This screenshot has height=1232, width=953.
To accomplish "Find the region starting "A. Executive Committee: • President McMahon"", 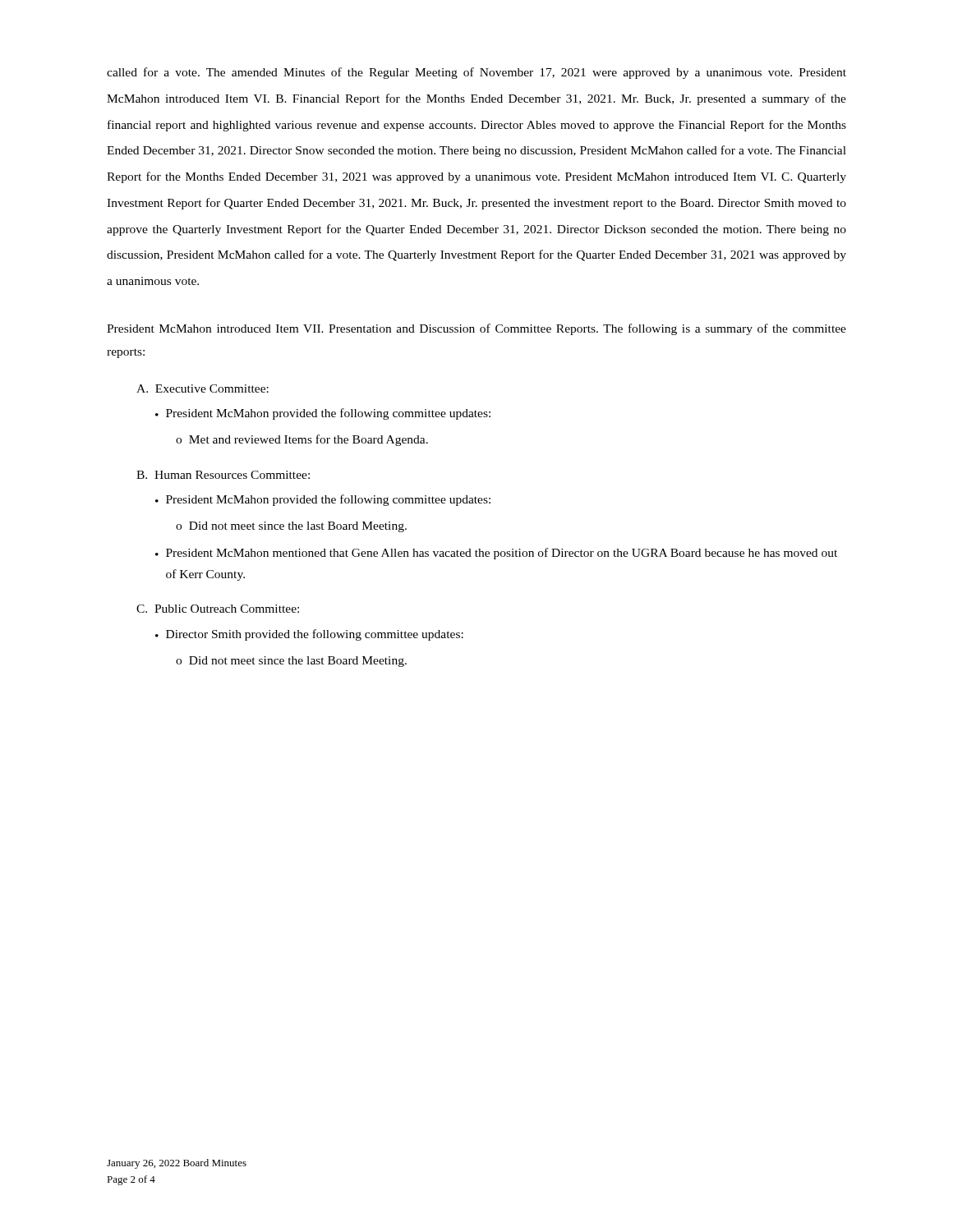I will [x=491, y=414].
